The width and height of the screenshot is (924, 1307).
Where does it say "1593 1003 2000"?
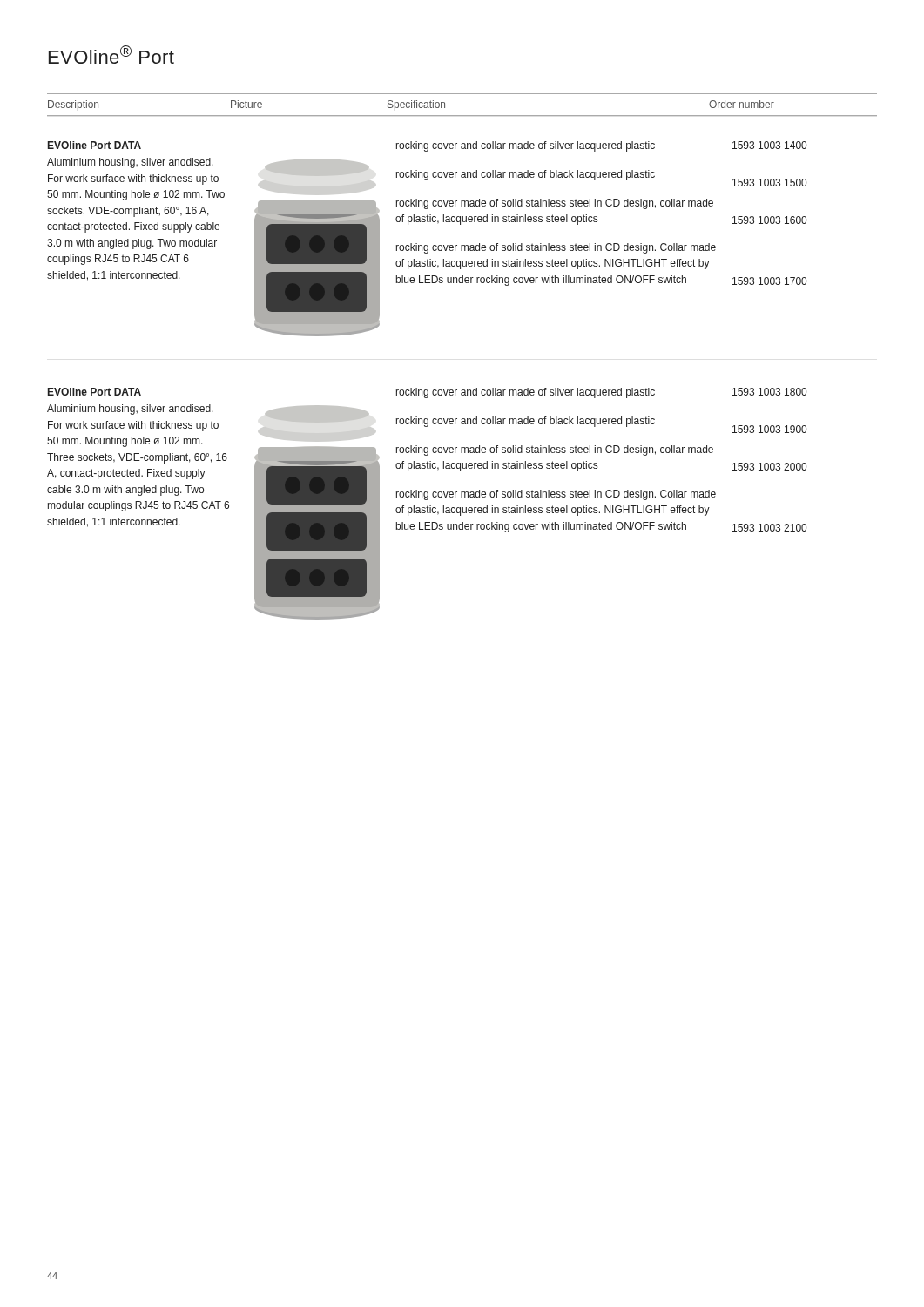point(769,467)
